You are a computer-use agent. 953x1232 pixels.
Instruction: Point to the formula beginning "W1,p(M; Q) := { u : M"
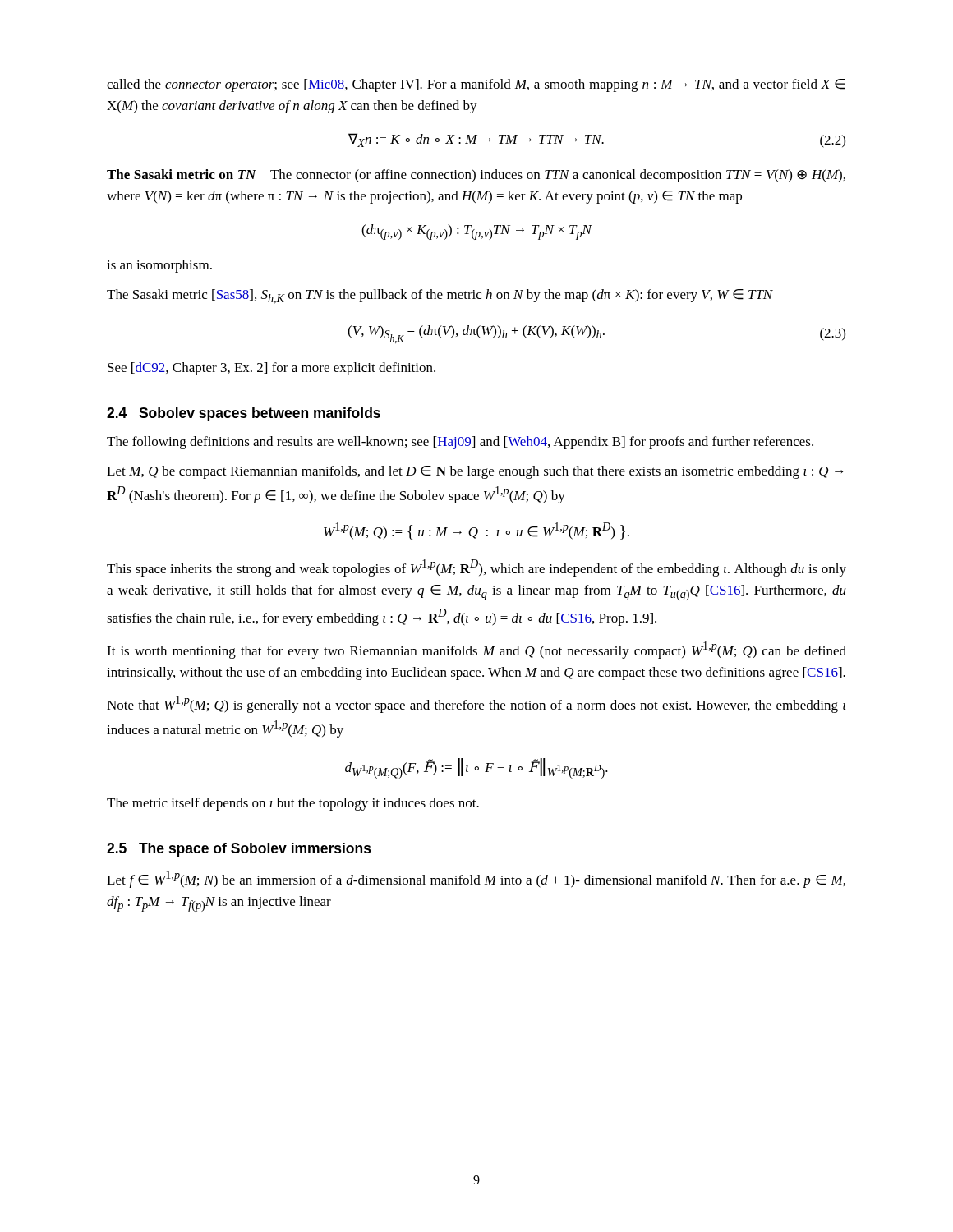[x=476, y=530]
